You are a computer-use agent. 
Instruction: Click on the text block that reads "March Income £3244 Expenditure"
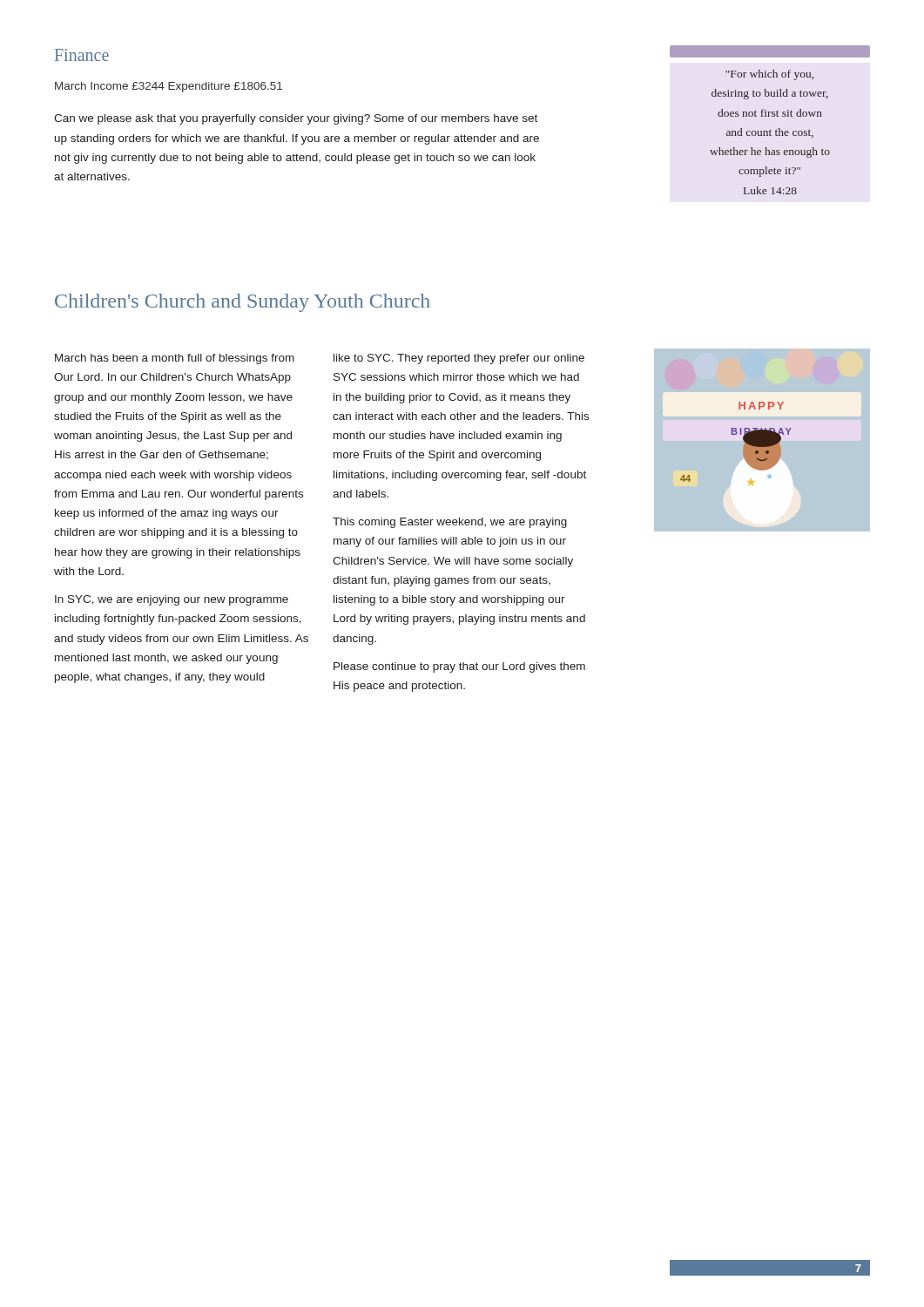[x=168, y=86]
